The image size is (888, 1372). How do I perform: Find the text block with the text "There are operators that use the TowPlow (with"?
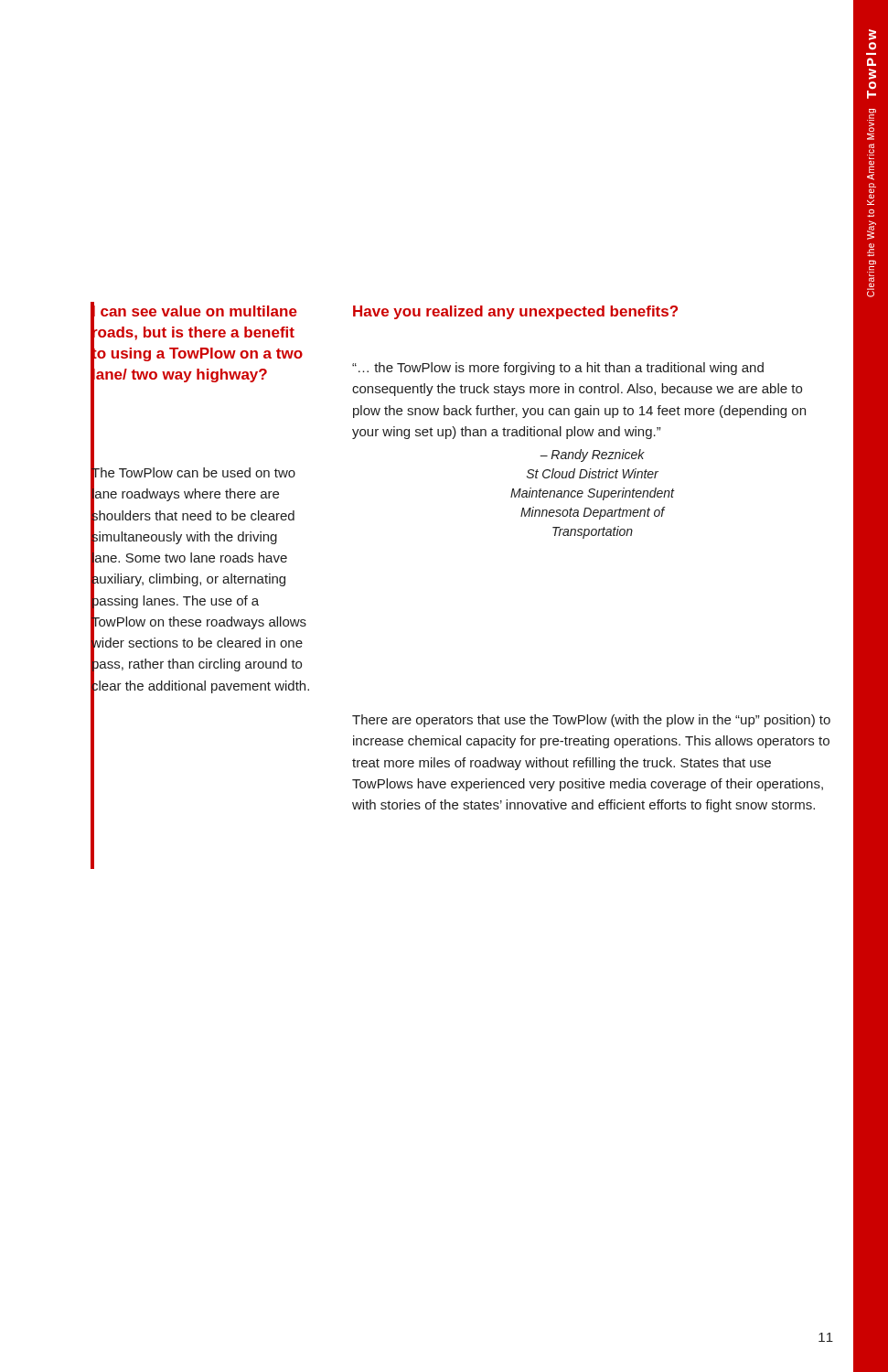tap(592, 762)
